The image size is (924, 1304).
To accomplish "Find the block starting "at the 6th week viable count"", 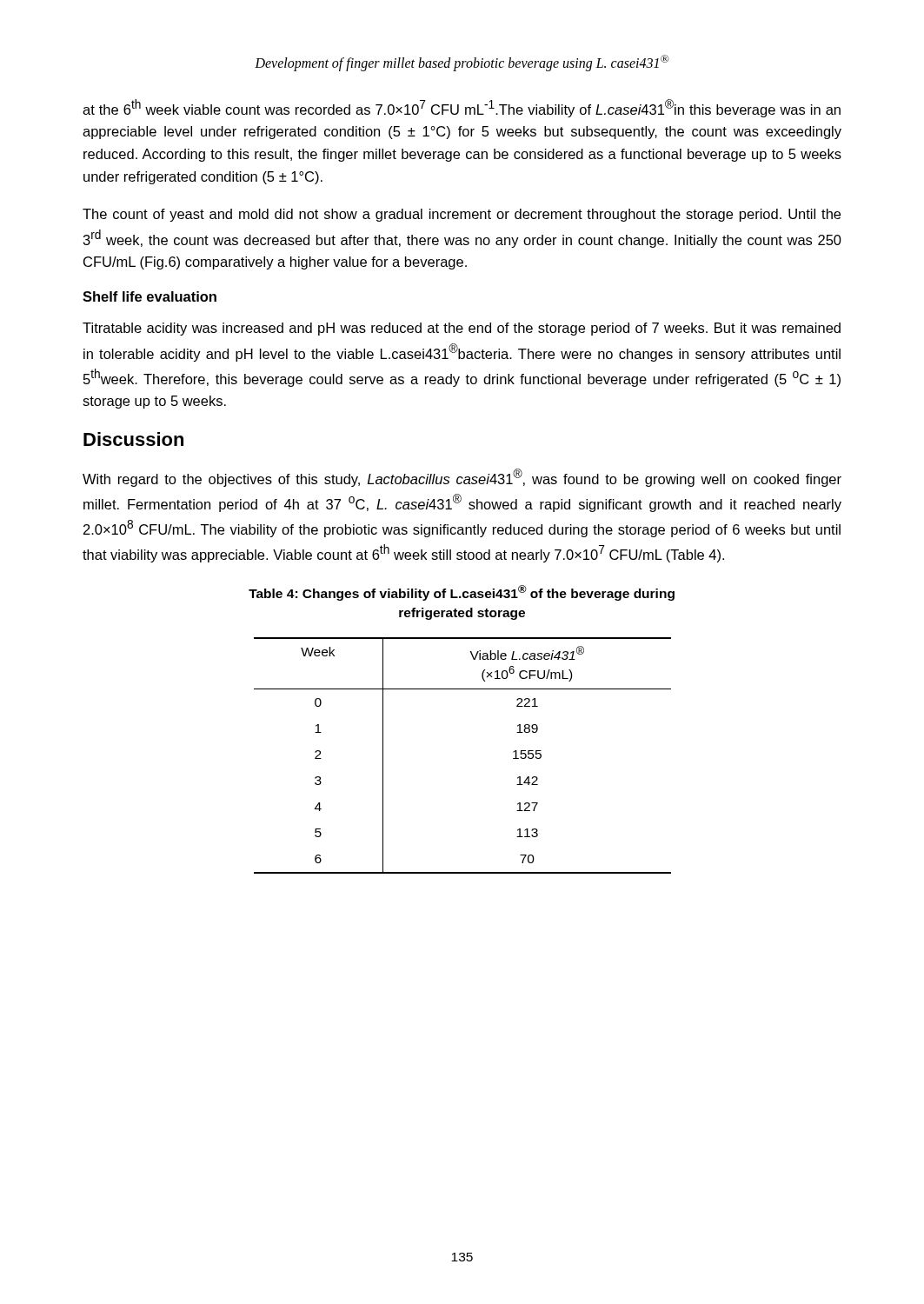I will pyautogui.click(x=462, y=141).
